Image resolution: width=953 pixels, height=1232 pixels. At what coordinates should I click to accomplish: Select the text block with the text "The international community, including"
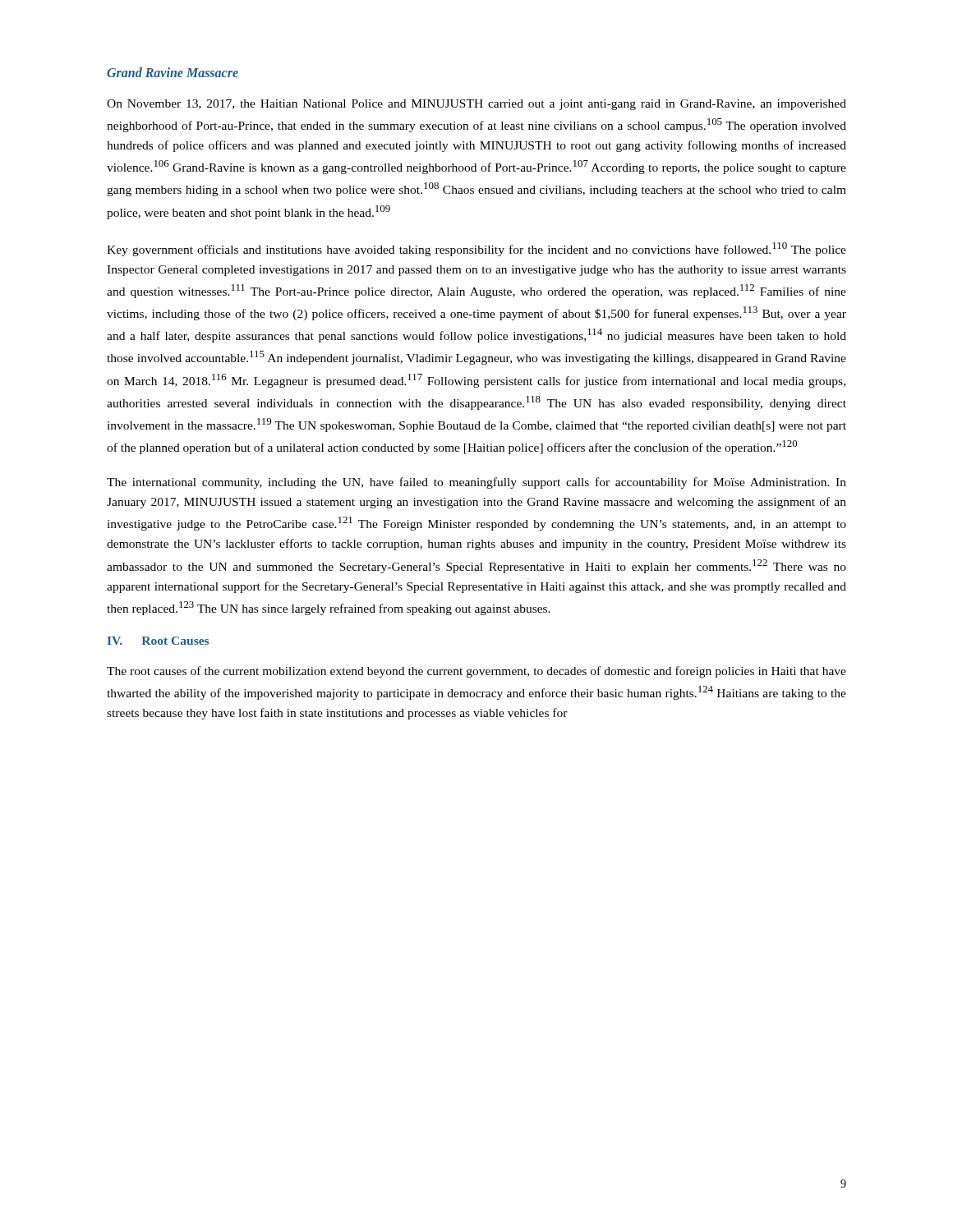coord(476,545)
